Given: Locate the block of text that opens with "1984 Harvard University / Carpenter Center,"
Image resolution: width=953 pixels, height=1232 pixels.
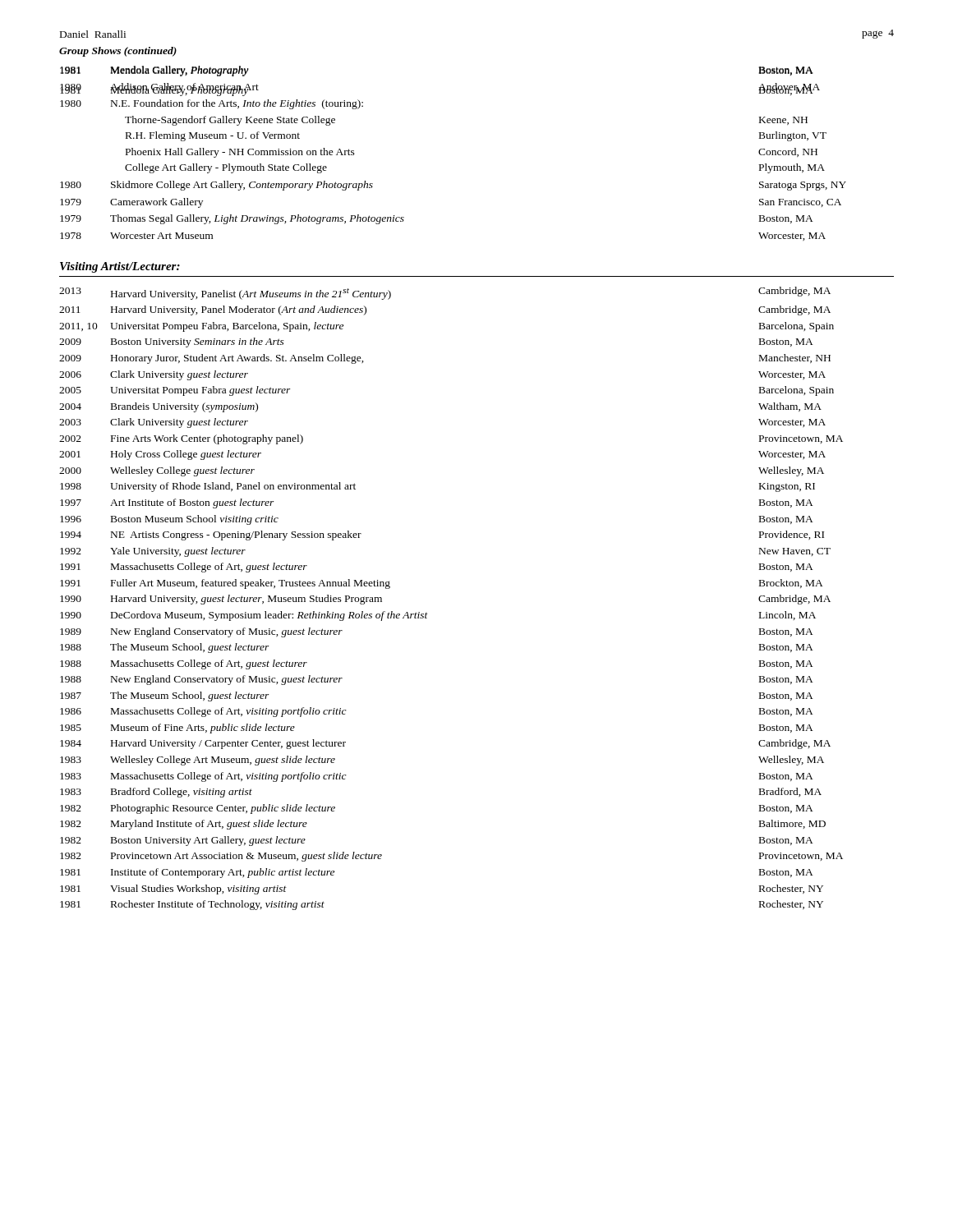Looking at the screenshot, I should pos(67,744).
